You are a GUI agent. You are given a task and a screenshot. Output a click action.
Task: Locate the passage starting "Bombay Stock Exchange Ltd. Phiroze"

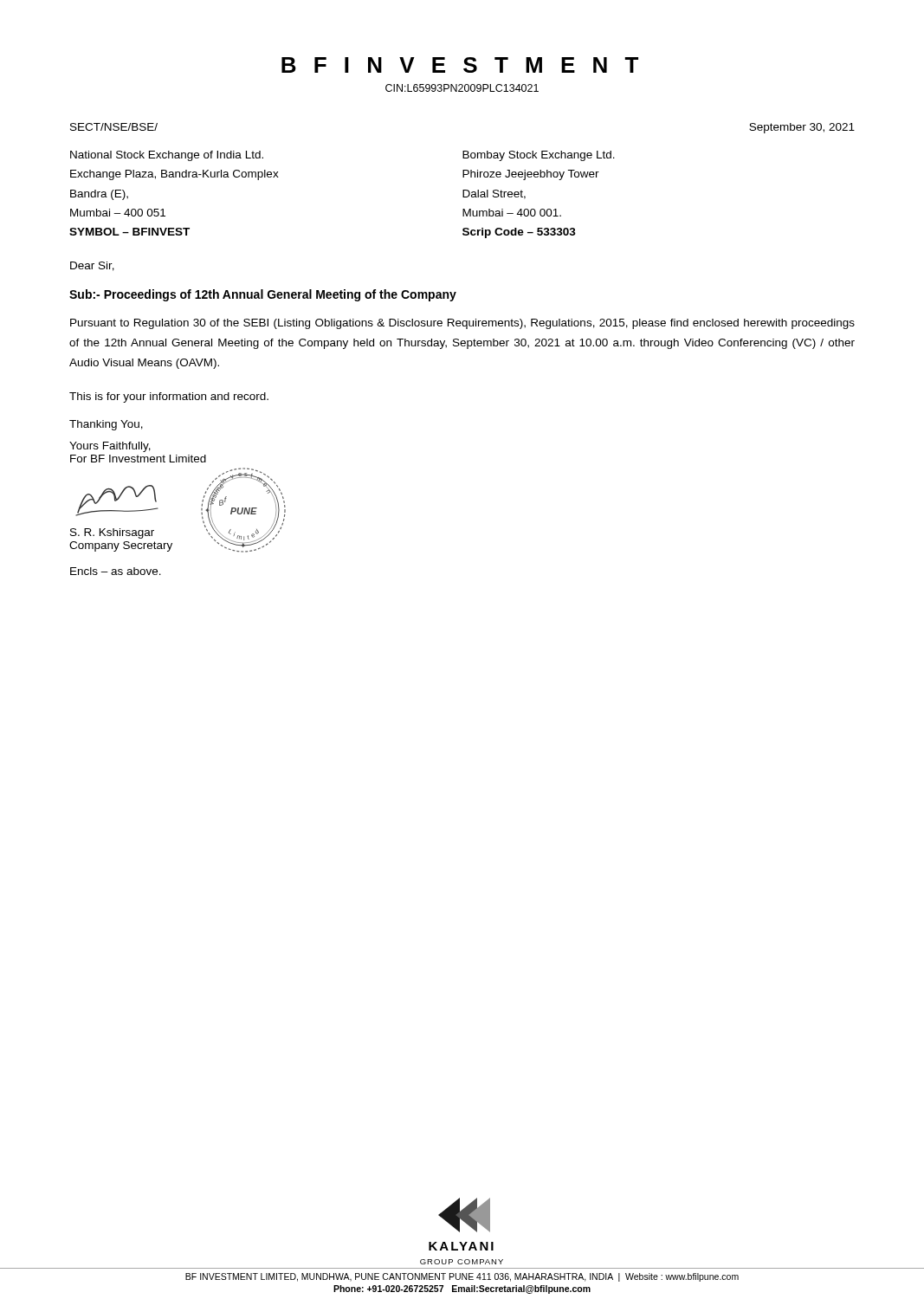click(x=539, y=156)
